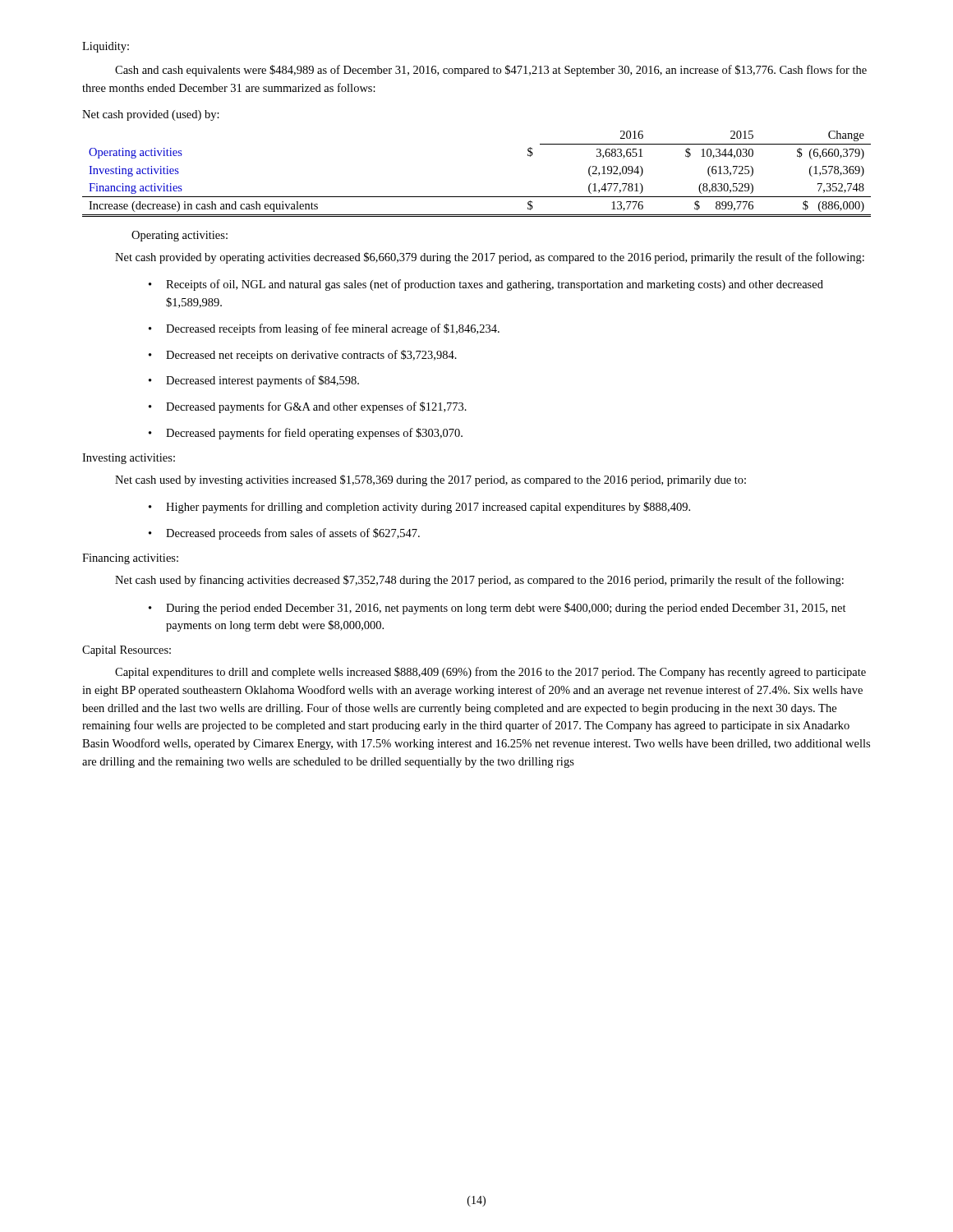Find the list item that says "Decreased payments for G&A and other expenses"
The image size is (953, 1232).
(x=316, y=407)
